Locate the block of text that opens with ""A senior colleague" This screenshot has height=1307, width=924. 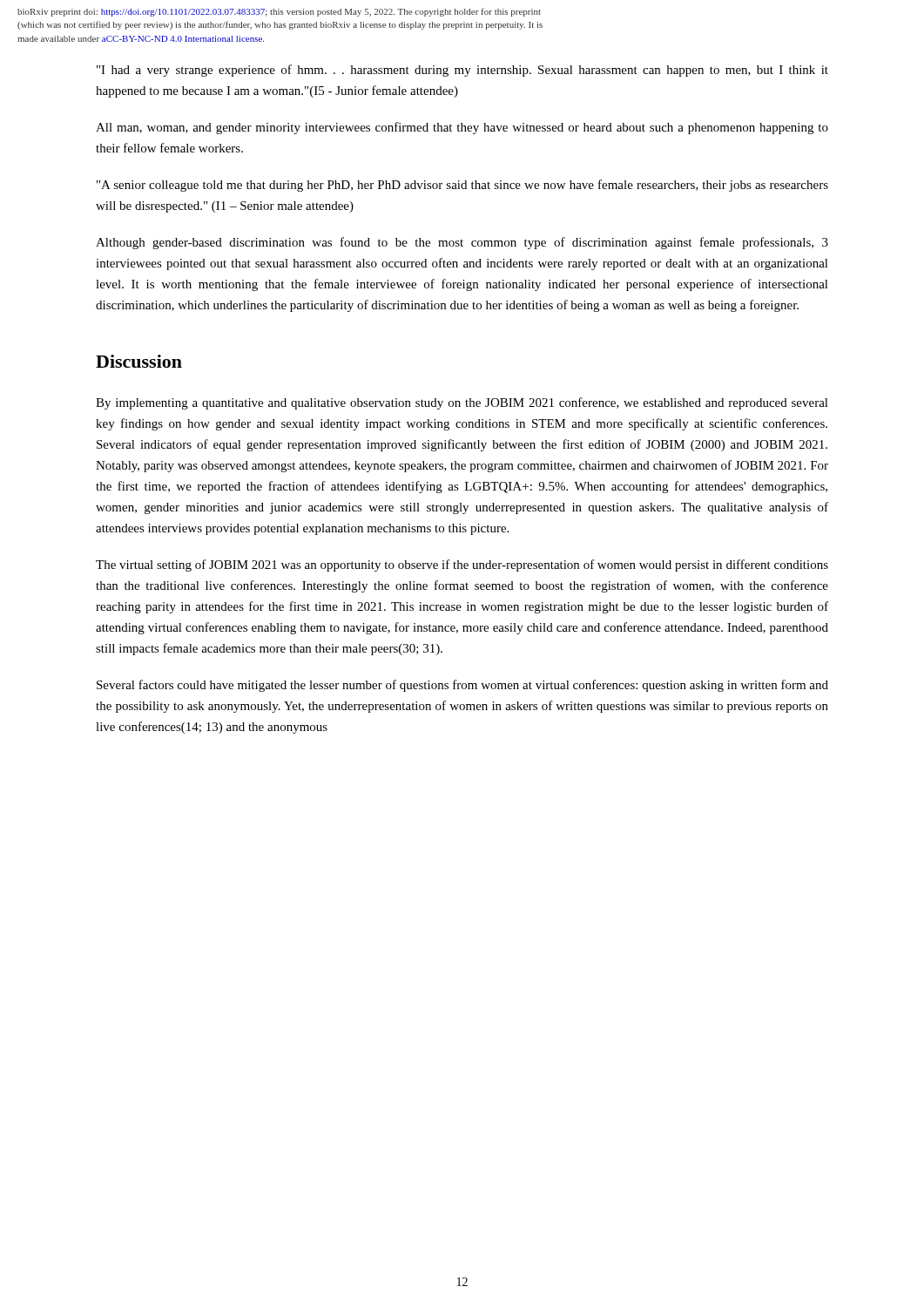pyautogui.click(x=462, y=195)
